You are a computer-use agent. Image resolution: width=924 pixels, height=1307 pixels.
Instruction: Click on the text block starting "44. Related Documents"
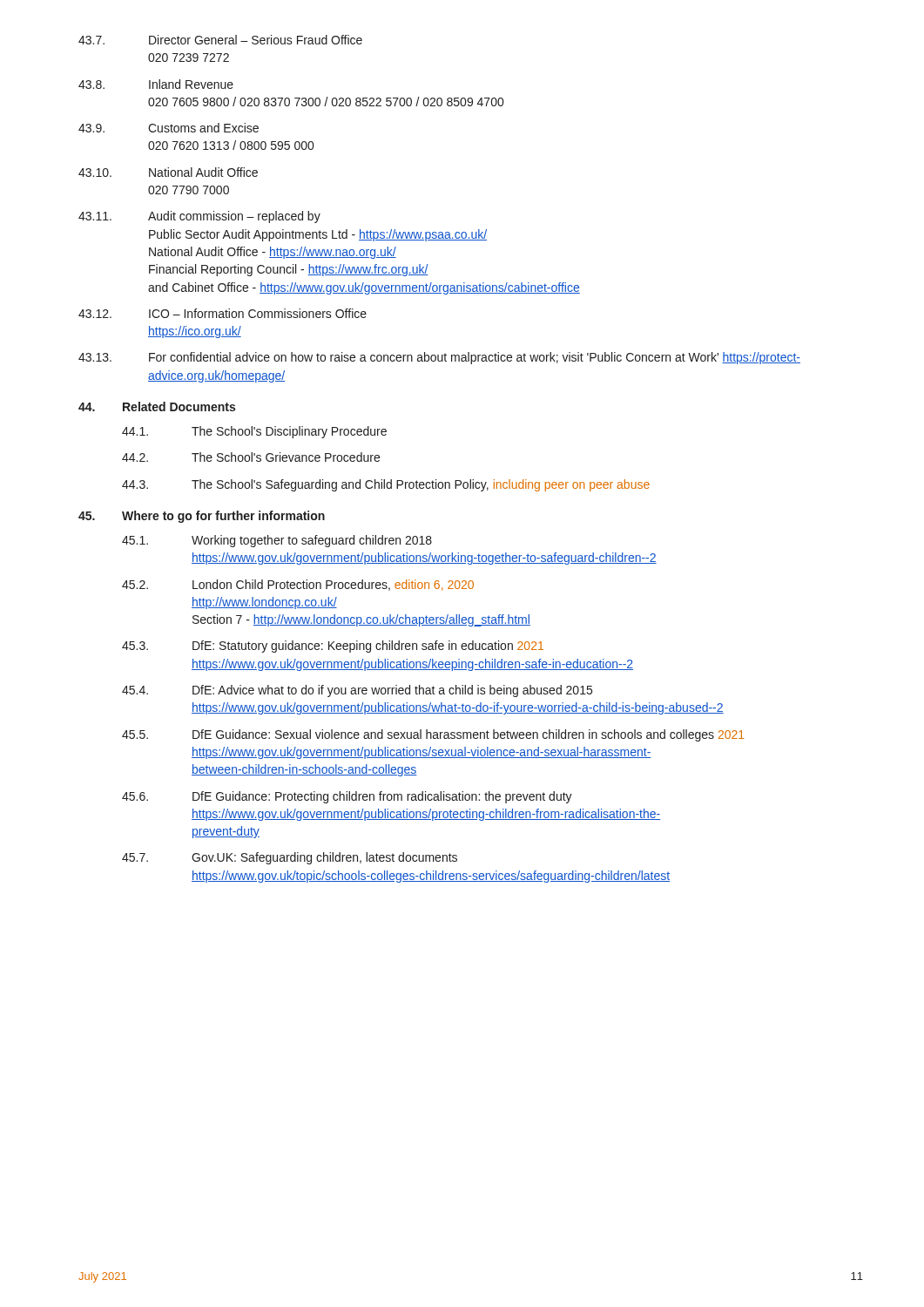tap(157, 407)
